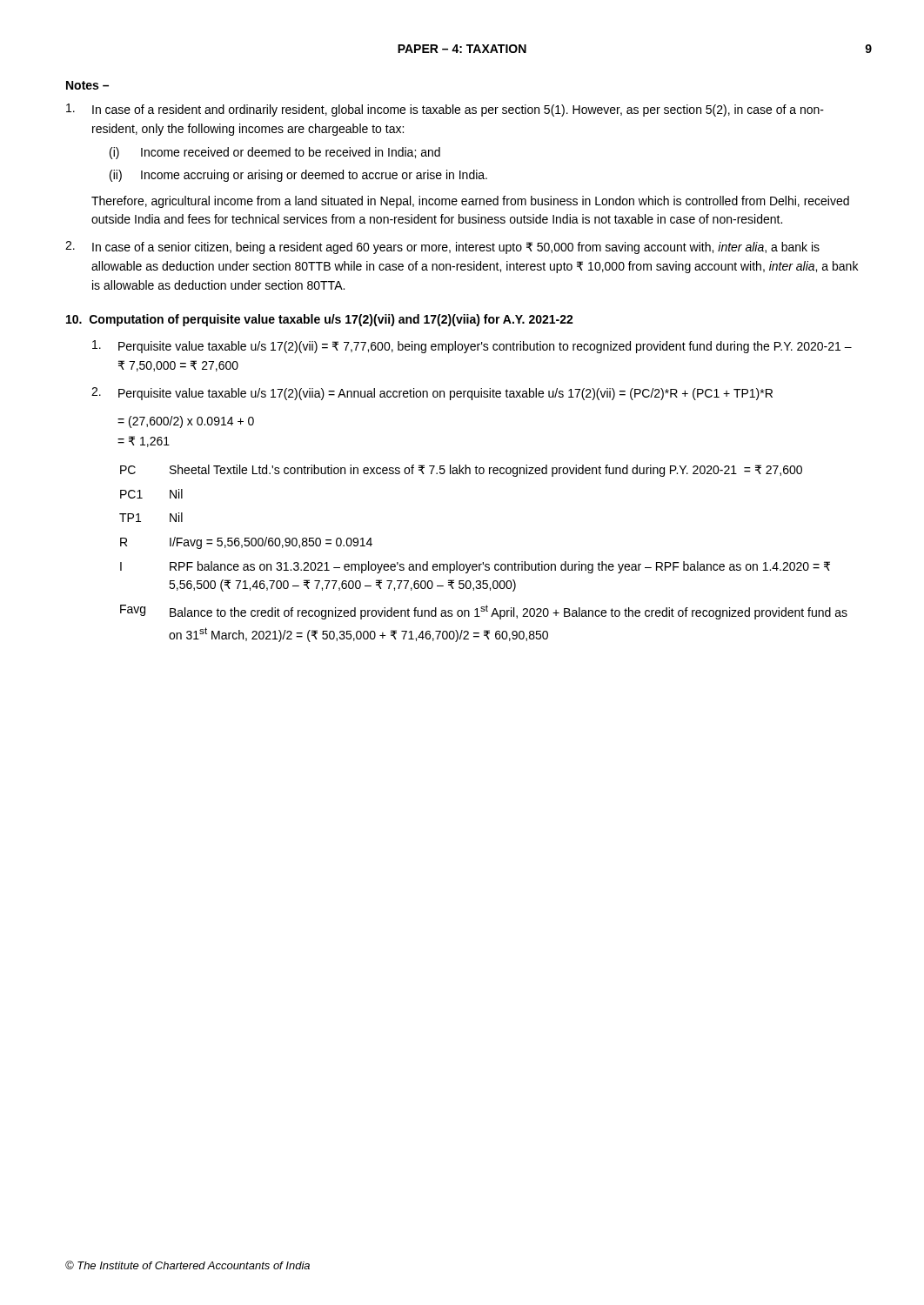
Task: Click on the element starting "In case of a resident and ordinarily resident,"
Action: pyautogui.click(x=462, y=165)
